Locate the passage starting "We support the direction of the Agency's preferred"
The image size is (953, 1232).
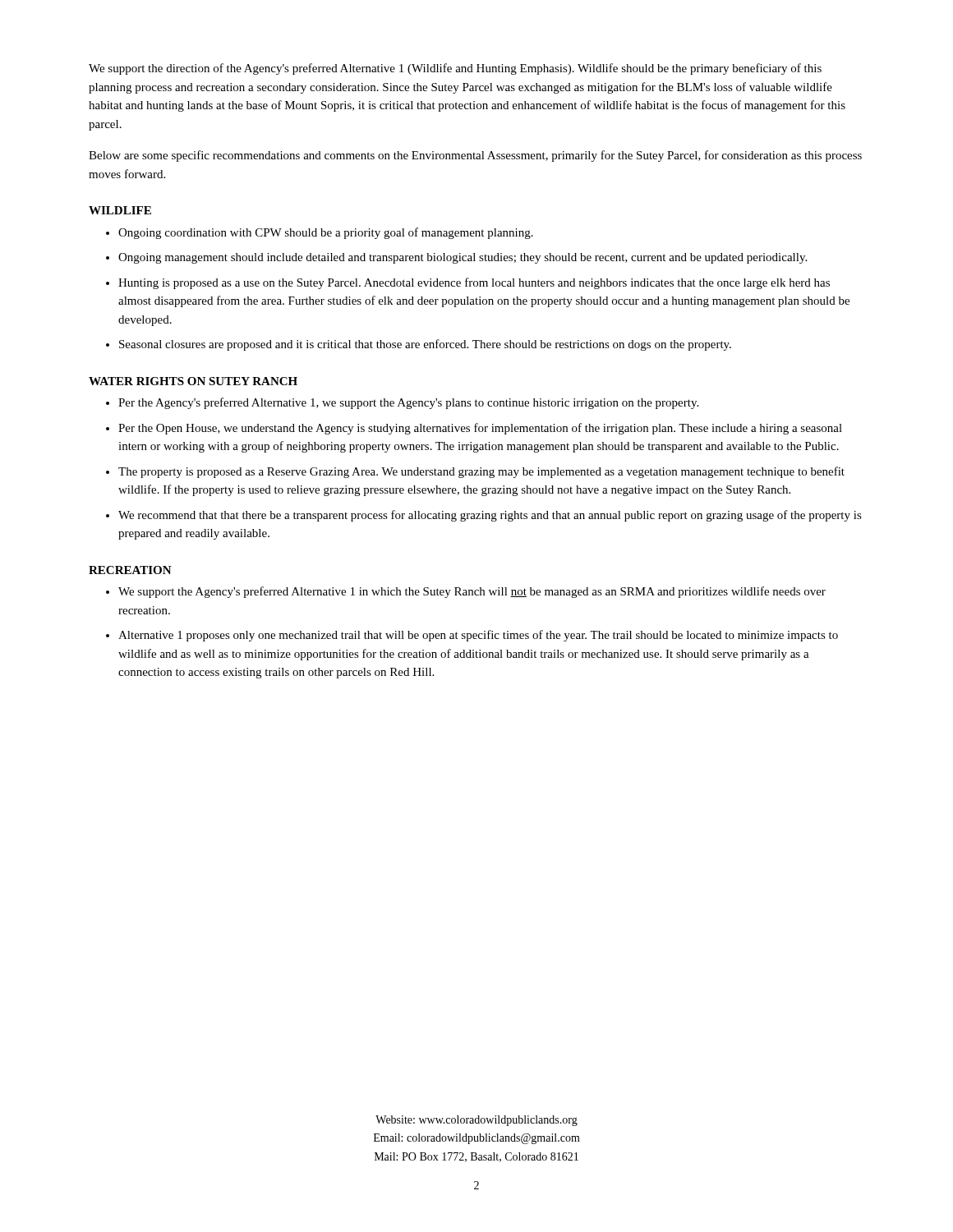point(467,96)
